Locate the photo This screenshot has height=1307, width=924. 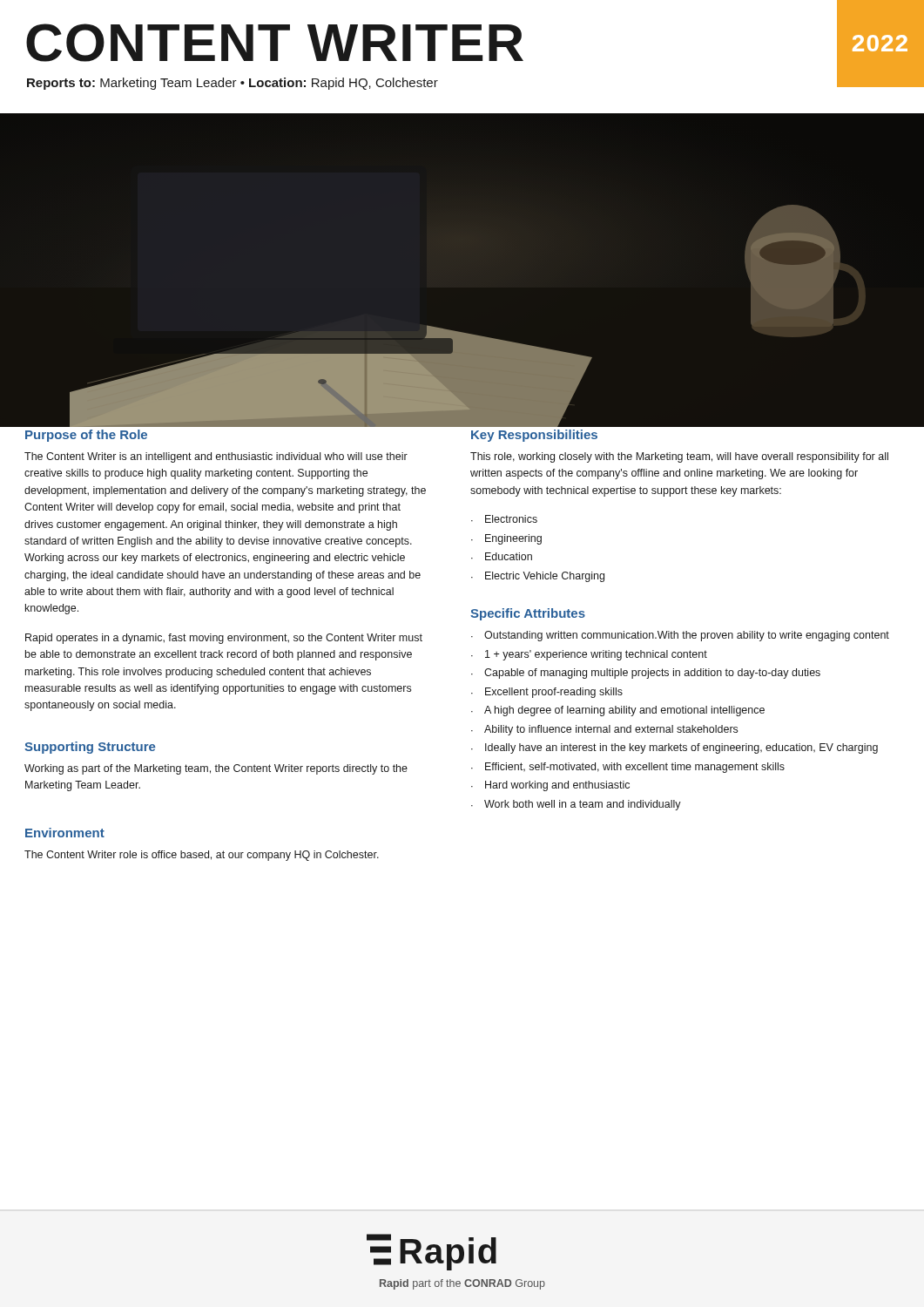(462, 270)
